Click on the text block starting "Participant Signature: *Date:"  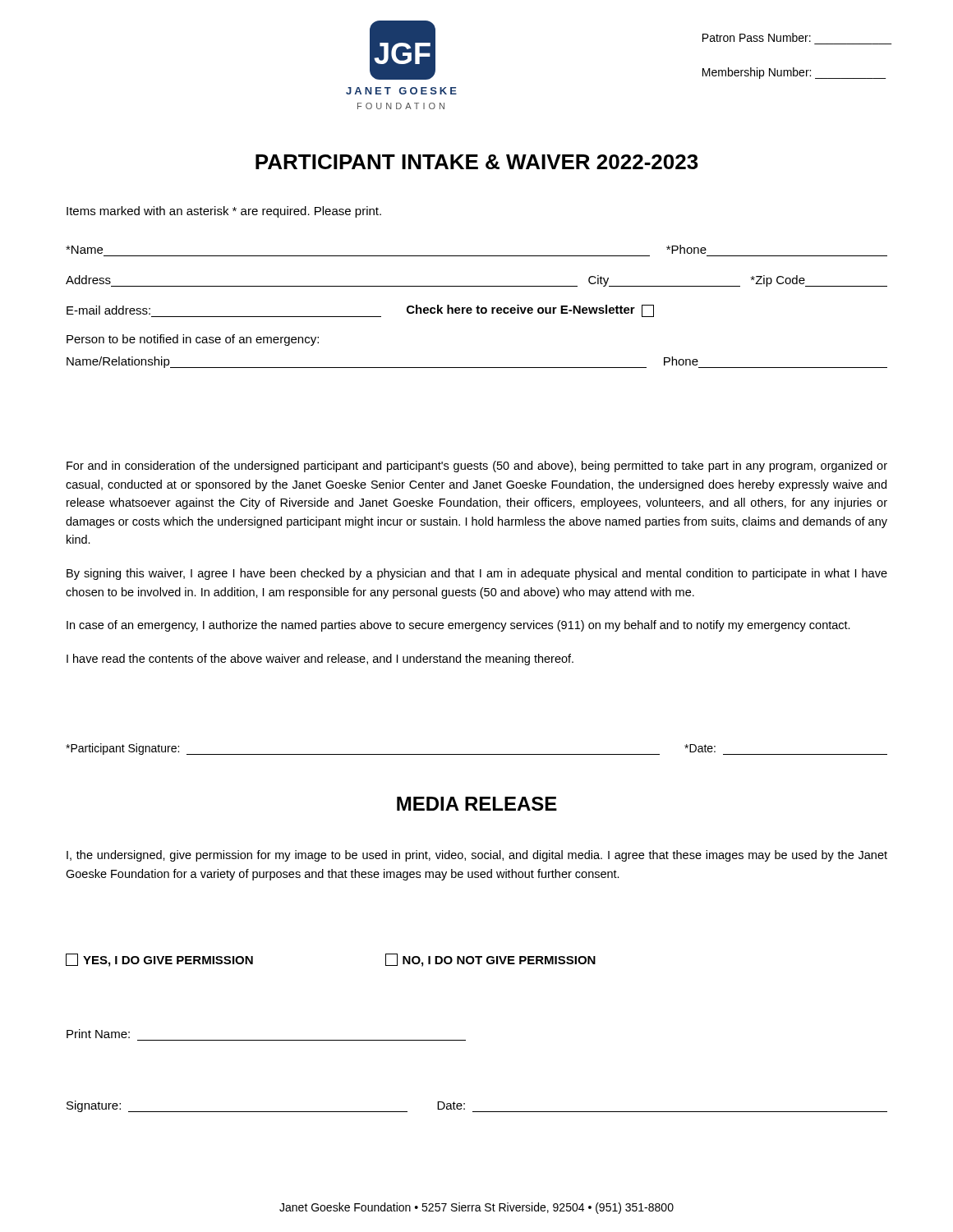pos(476,747)
